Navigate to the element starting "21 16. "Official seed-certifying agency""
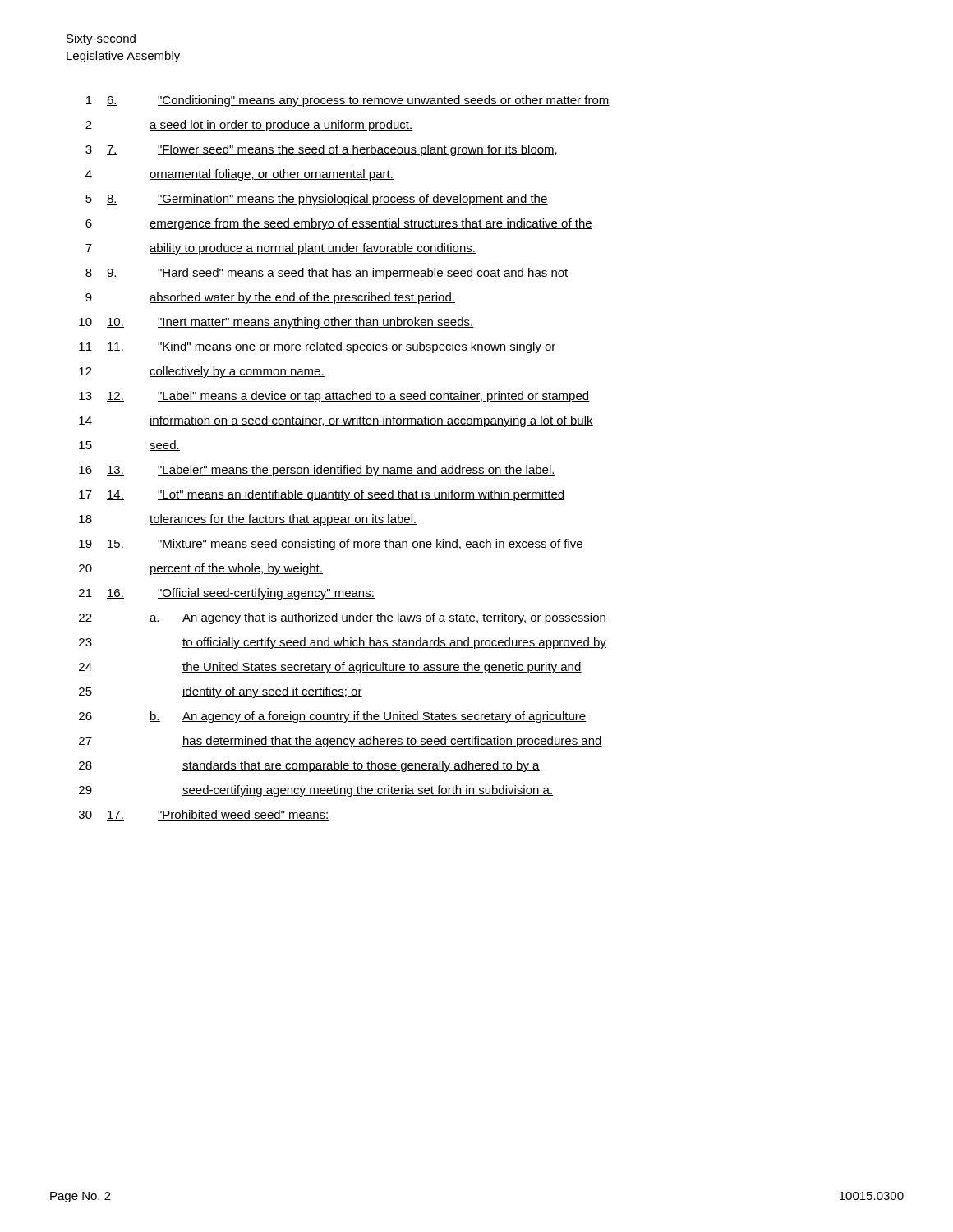The height and width of the screenshot is (1232, 953). (227, 594)
